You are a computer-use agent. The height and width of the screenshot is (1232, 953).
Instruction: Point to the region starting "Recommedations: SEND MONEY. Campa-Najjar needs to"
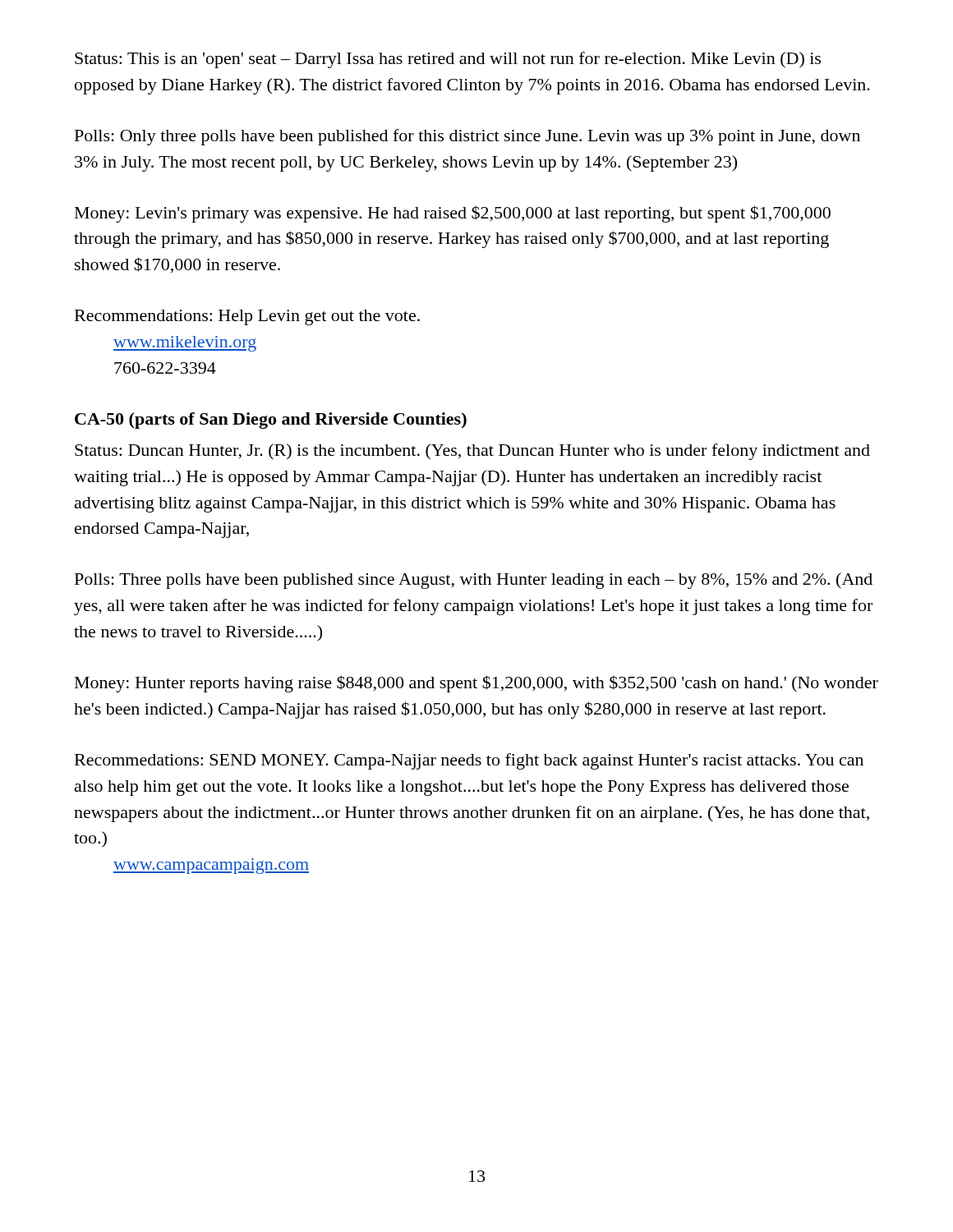tap(476, 813)
